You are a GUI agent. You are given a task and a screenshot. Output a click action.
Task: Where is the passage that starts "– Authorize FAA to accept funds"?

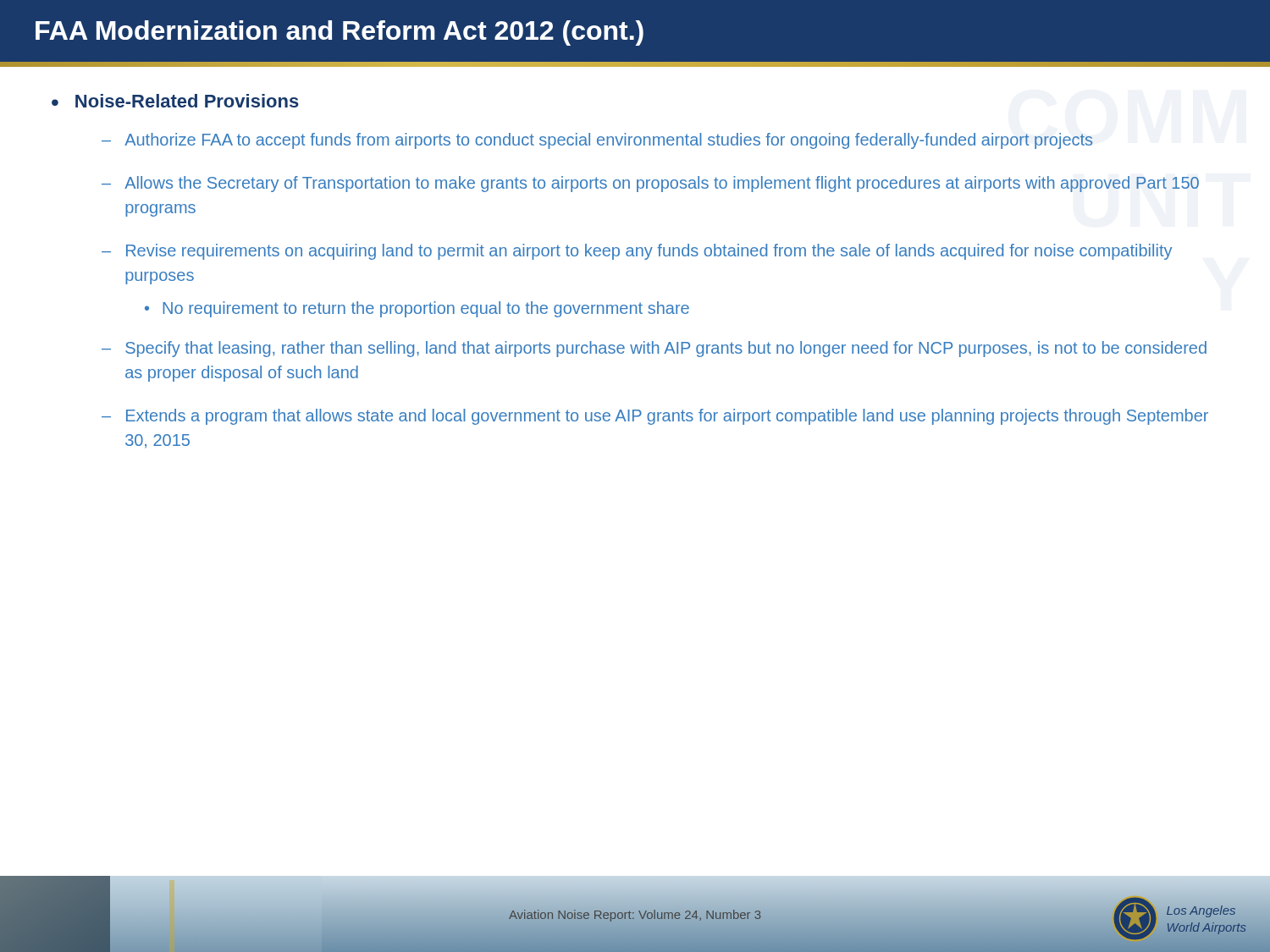coord(597,140)
